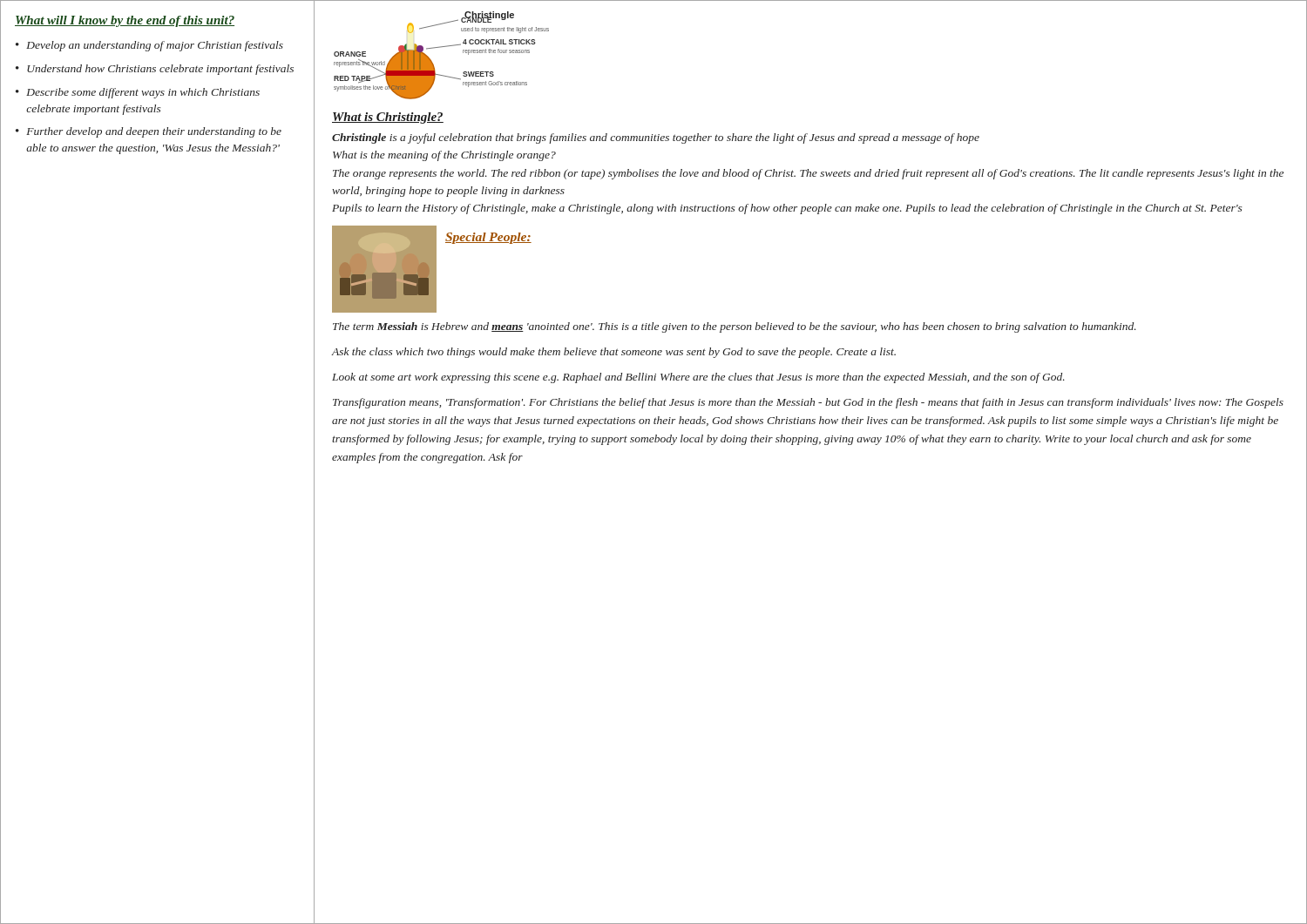
Task: Locate the passage starting "The term Messiah is Hebrew and means 'anointed"
Action: (734, 326)
